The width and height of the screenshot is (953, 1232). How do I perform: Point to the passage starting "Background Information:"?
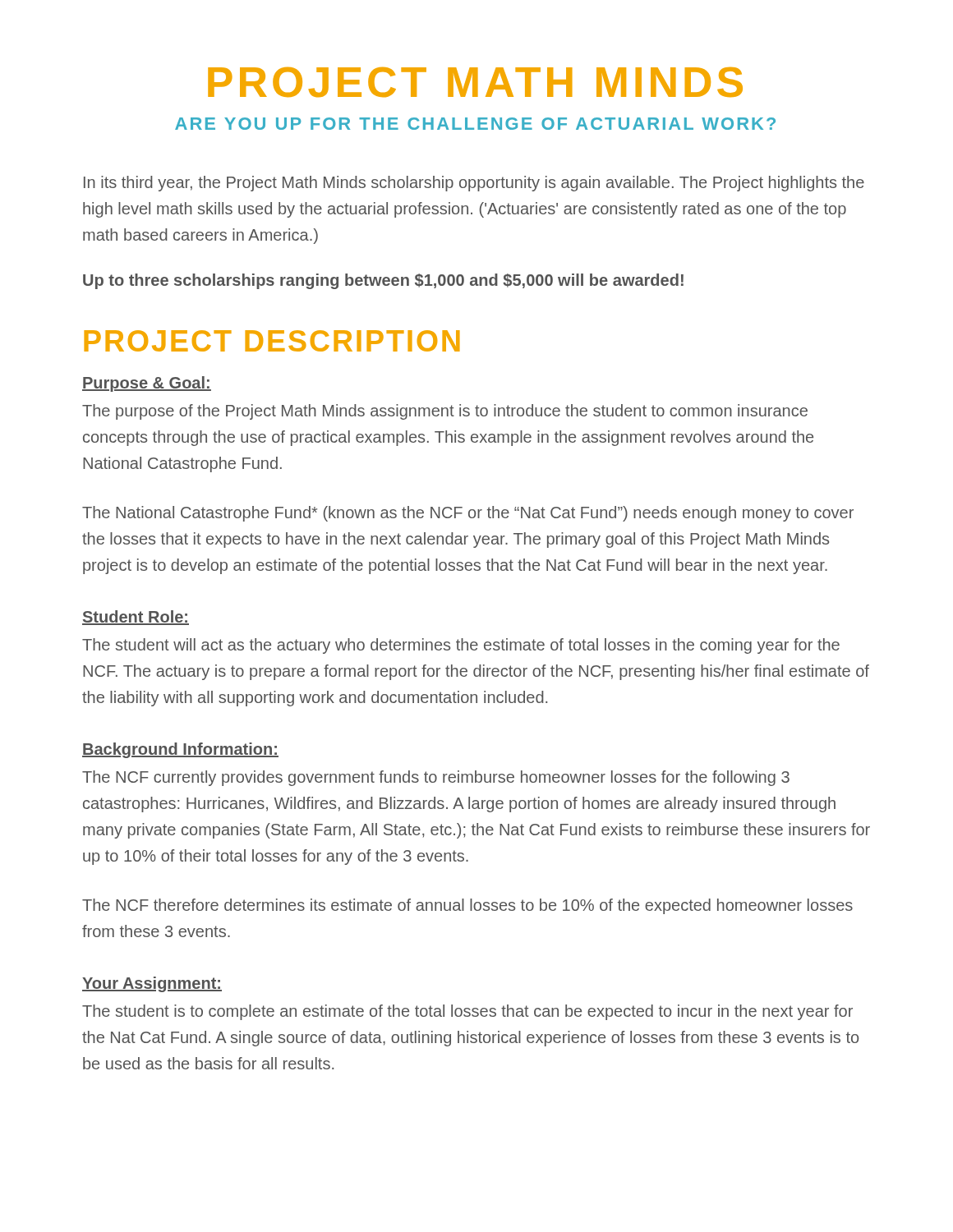tap(180, 749)
